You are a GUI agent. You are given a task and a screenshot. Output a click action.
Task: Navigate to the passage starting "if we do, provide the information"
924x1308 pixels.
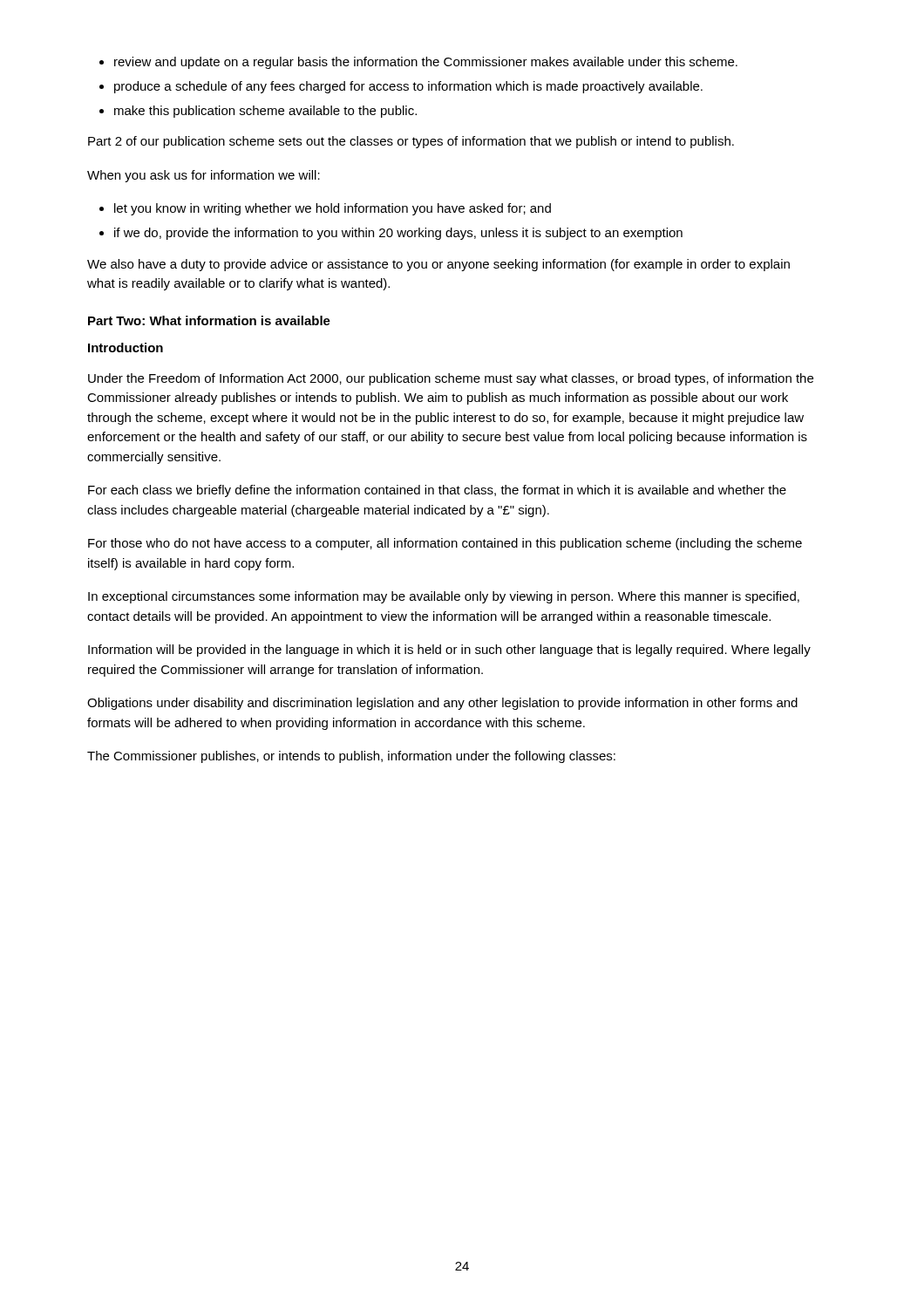(398, 232)
